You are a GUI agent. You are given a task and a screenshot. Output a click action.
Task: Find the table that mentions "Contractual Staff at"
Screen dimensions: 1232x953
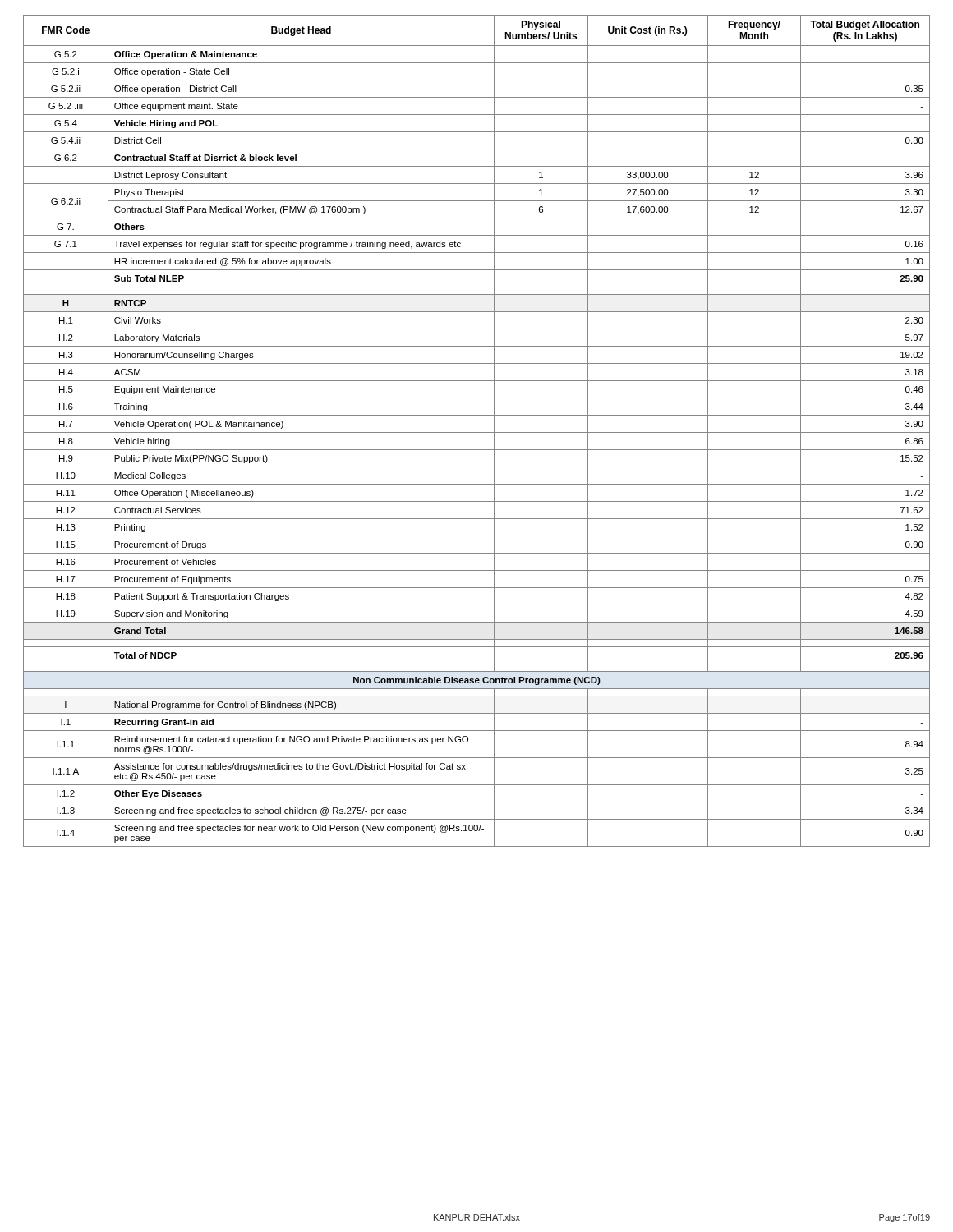[476, 431]
